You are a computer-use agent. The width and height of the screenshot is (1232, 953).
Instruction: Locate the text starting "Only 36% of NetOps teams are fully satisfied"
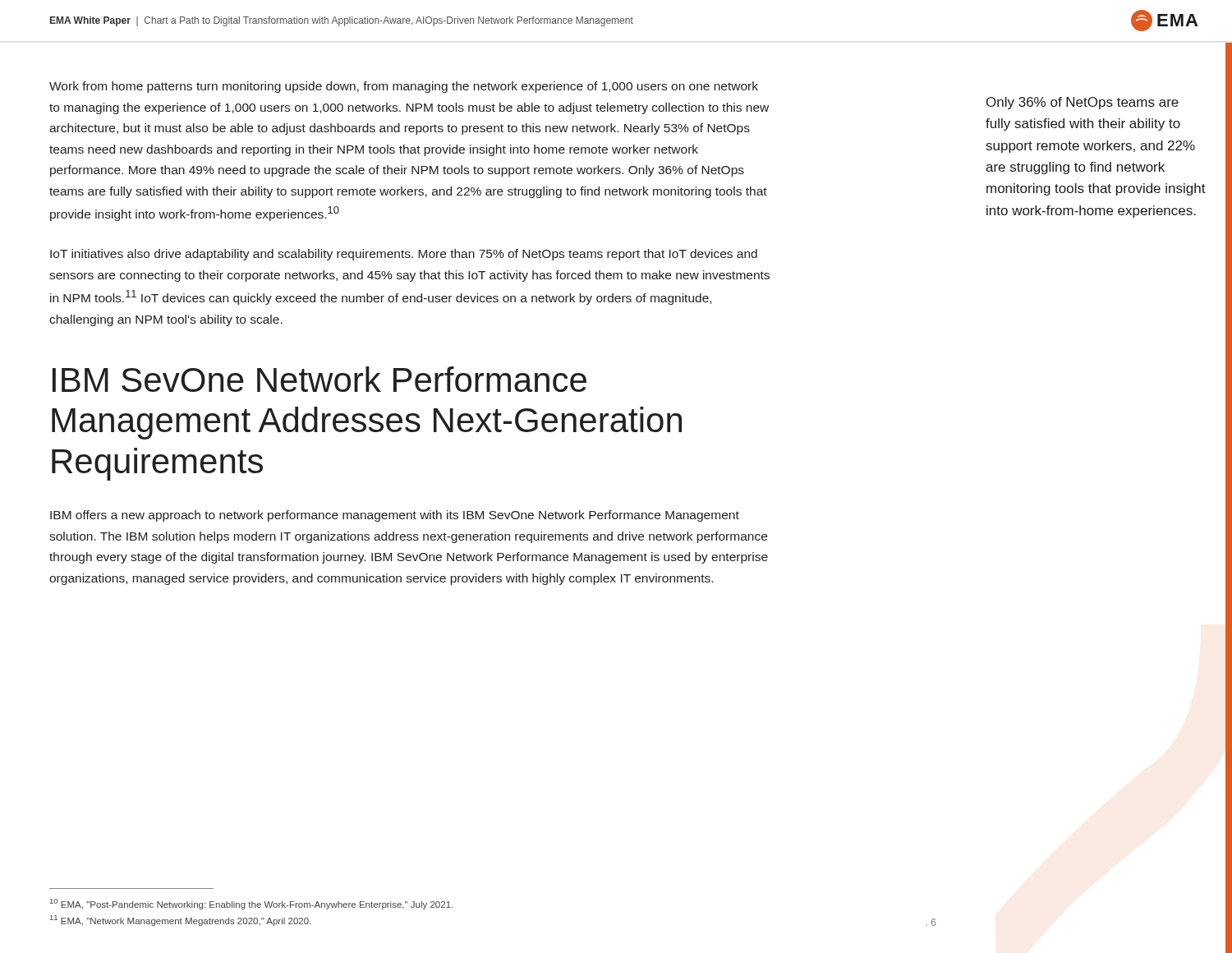(x=1095, y=156)
